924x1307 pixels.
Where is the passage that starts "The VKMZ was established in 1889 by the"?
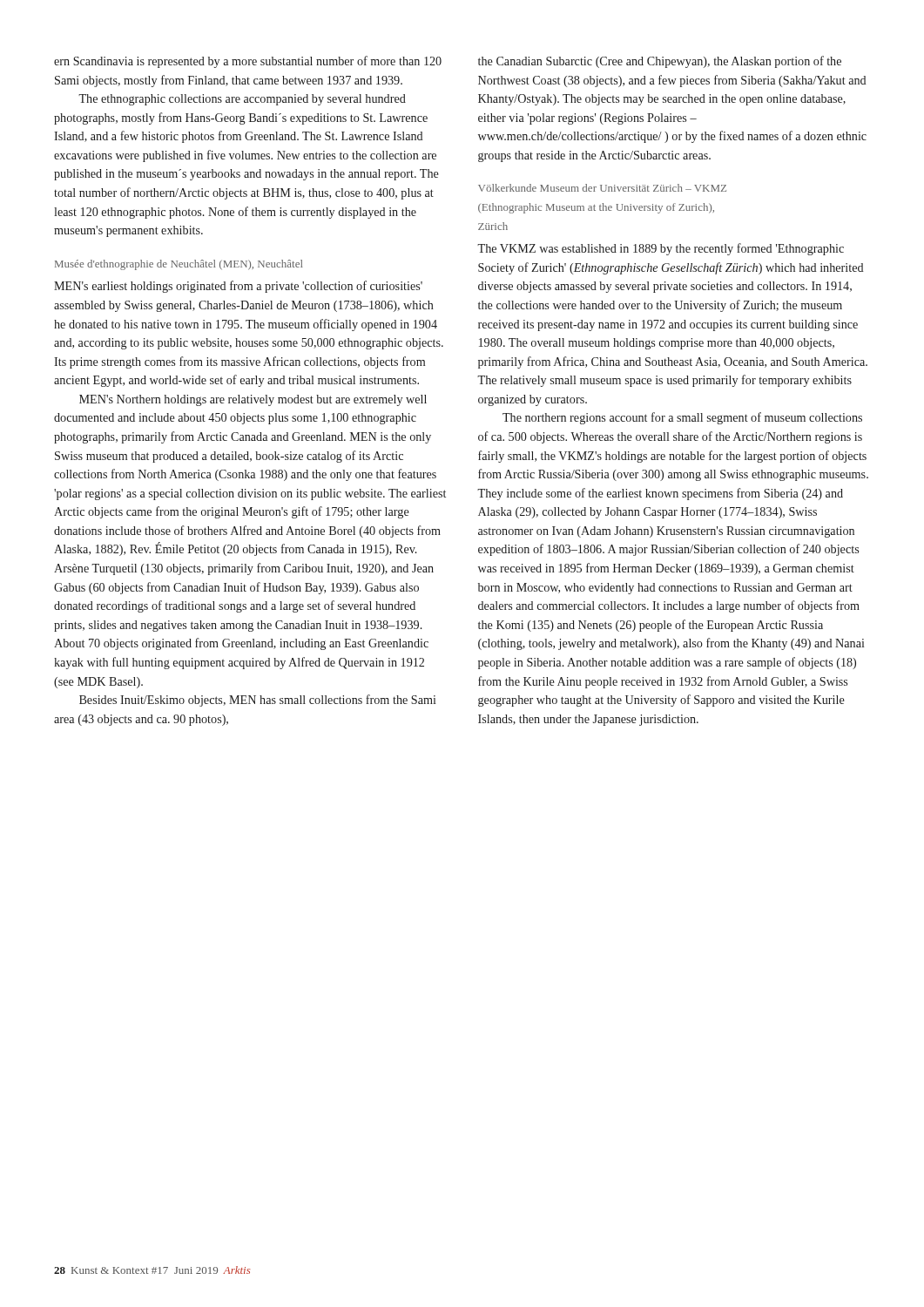tap(674, 324)
